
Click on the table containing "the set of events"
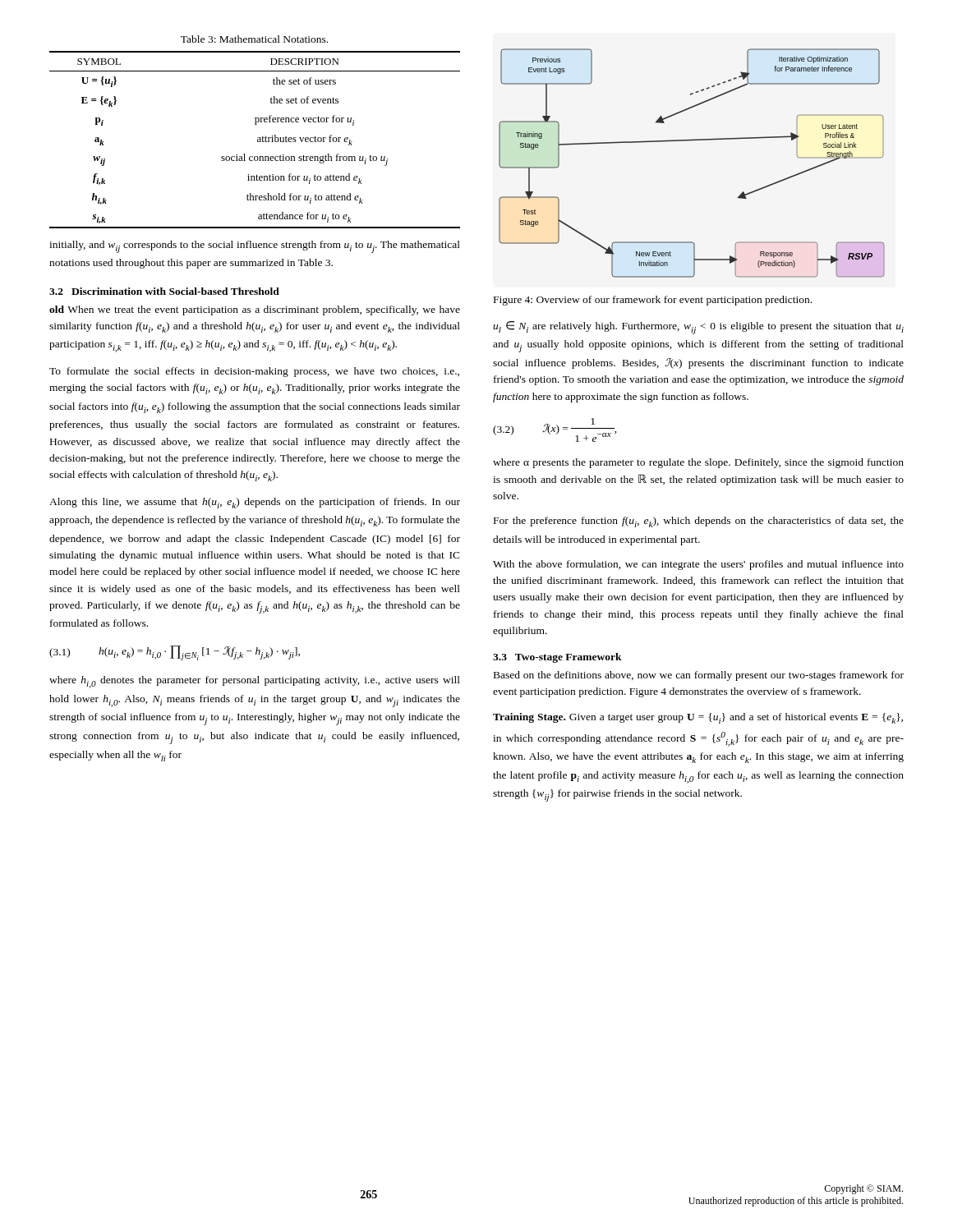255,140
